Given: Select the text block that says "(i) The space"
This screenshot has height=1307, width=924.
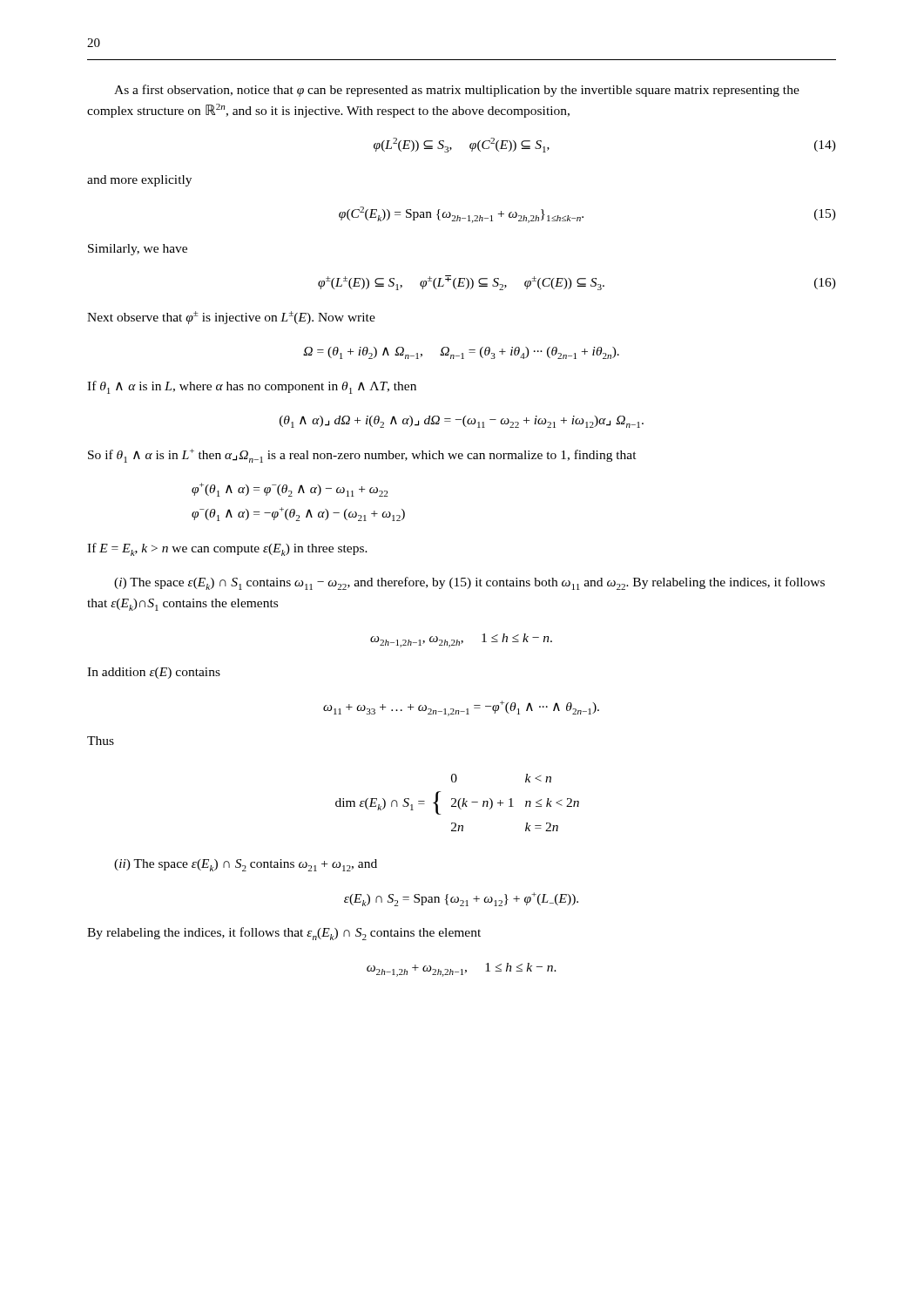Looking at the screenshot, I should pyautogui.click(x=462, y=593).
